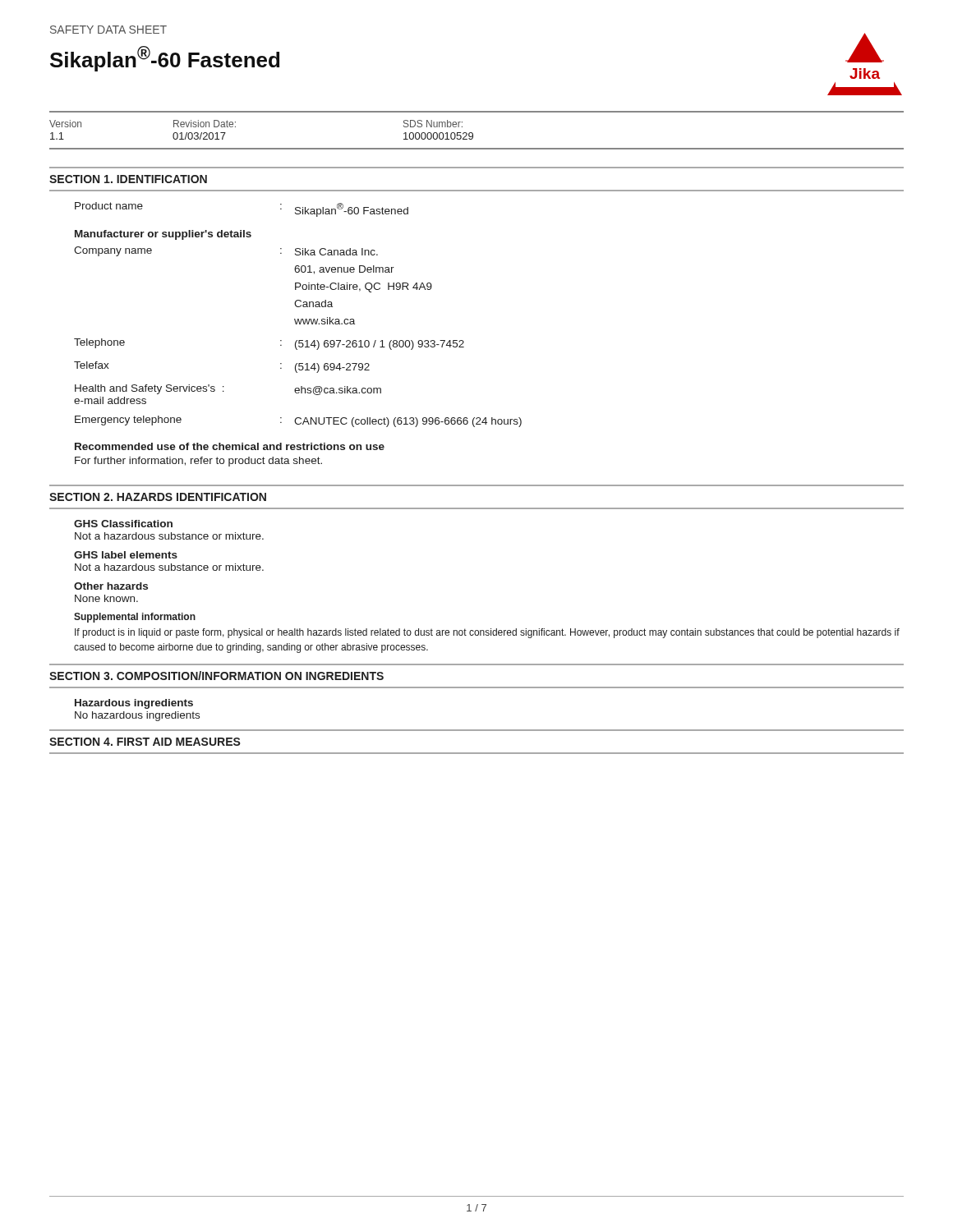Find the passage starting "Emergency telephone : CANUTEC"
This screenshot has width=953, height=1232.
(x=489, y=422)
